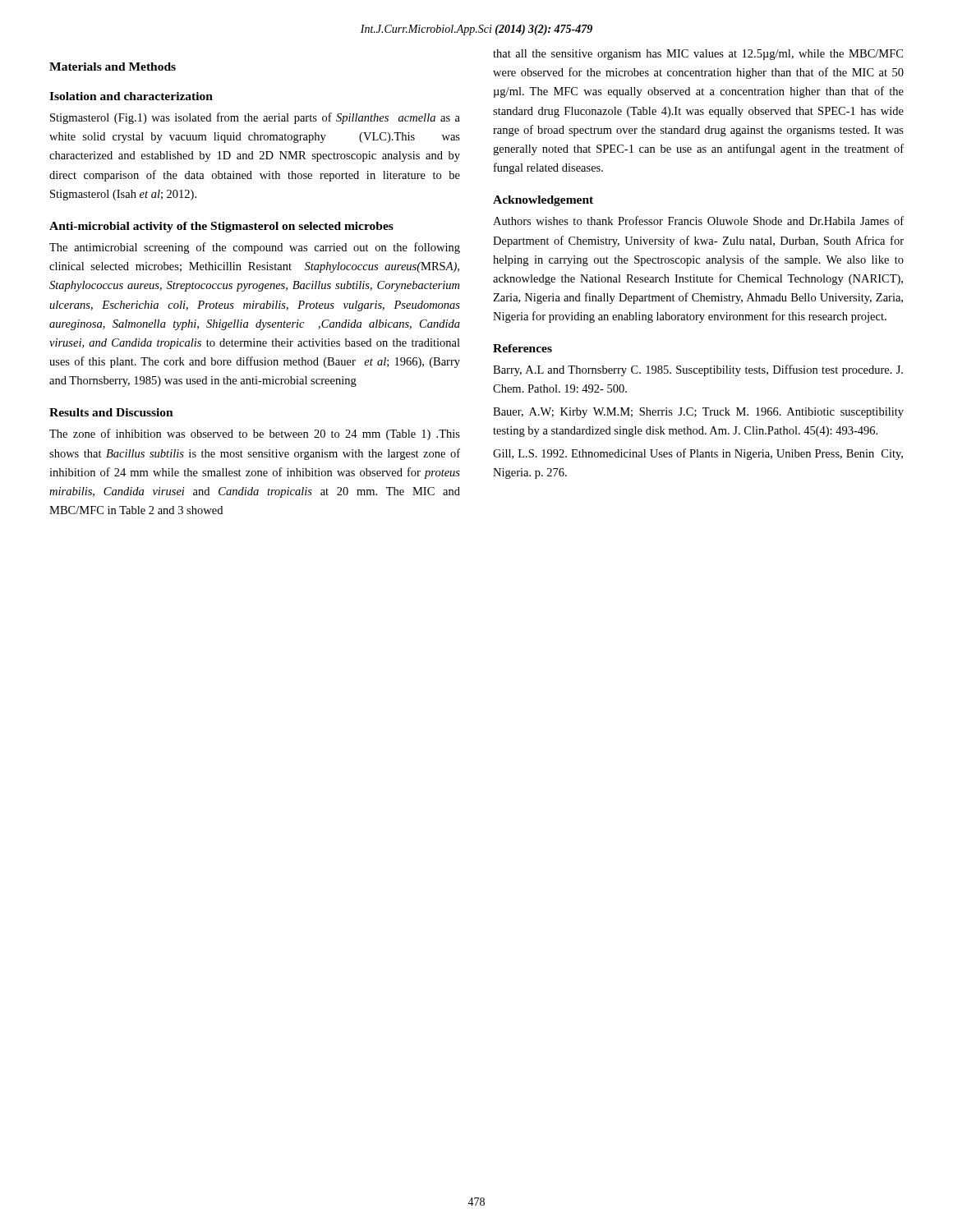Image resolution: width=953 pixels, height=1232 pixels.
Task: Locate the text "Isolation and characterization"
Action: pyautogui.click(x=131, y=96)
